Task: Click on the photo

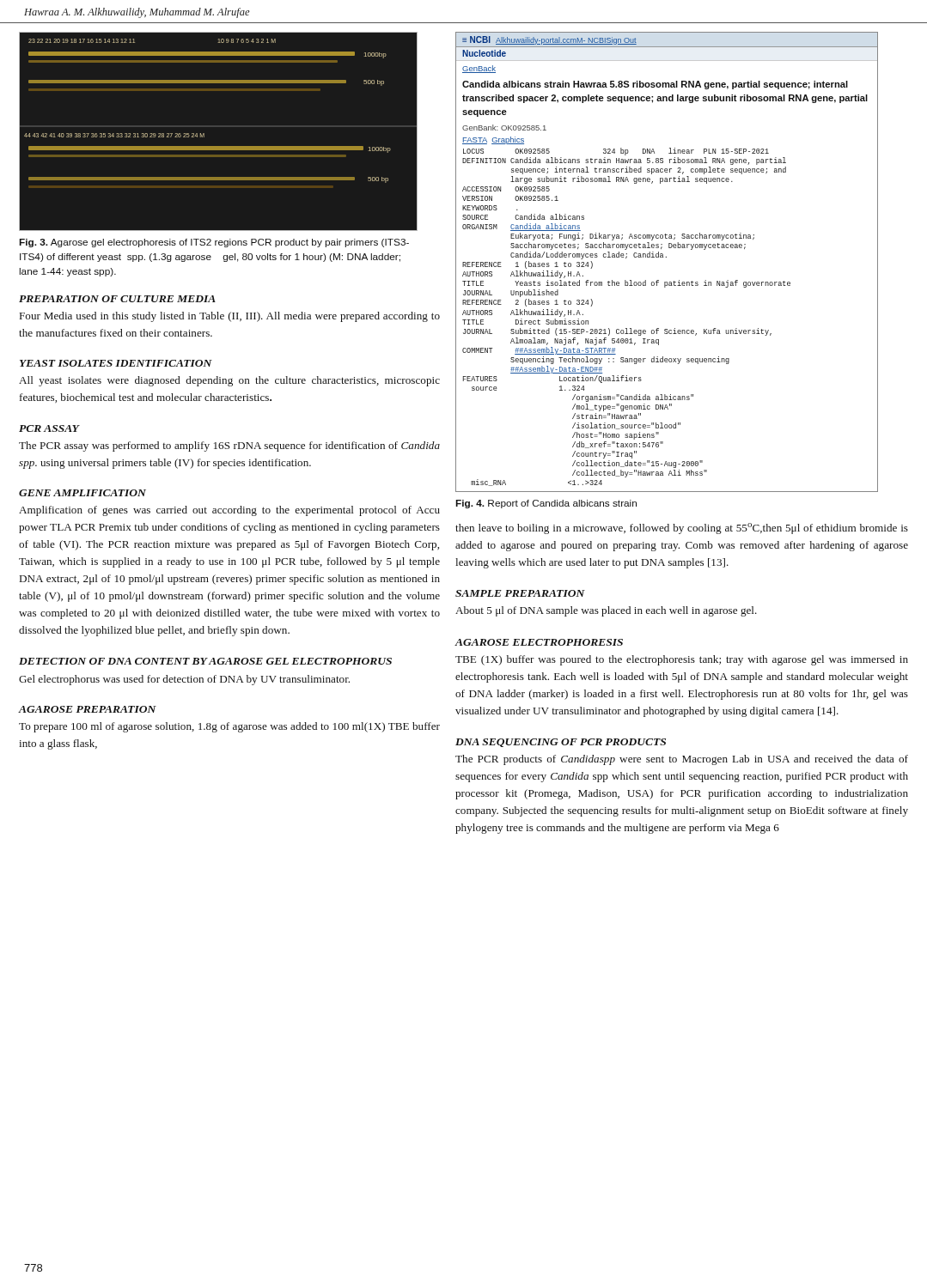Action: [x=218, y=131]
